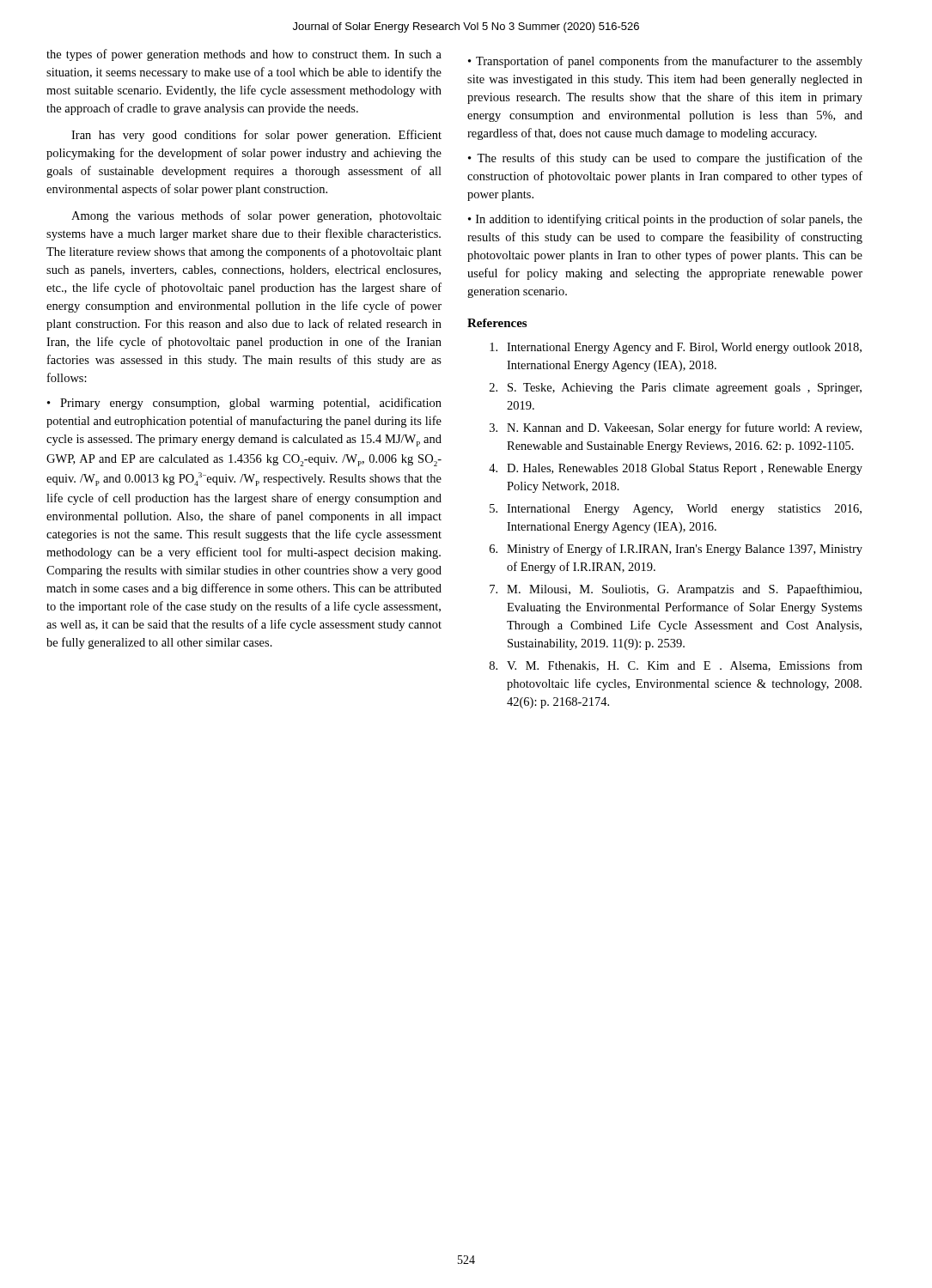Select the region starting "3. N. Kannan and D. Vakeesan,"
Image resolution: width=932 pixels, height=1288 pixels.
665,437
